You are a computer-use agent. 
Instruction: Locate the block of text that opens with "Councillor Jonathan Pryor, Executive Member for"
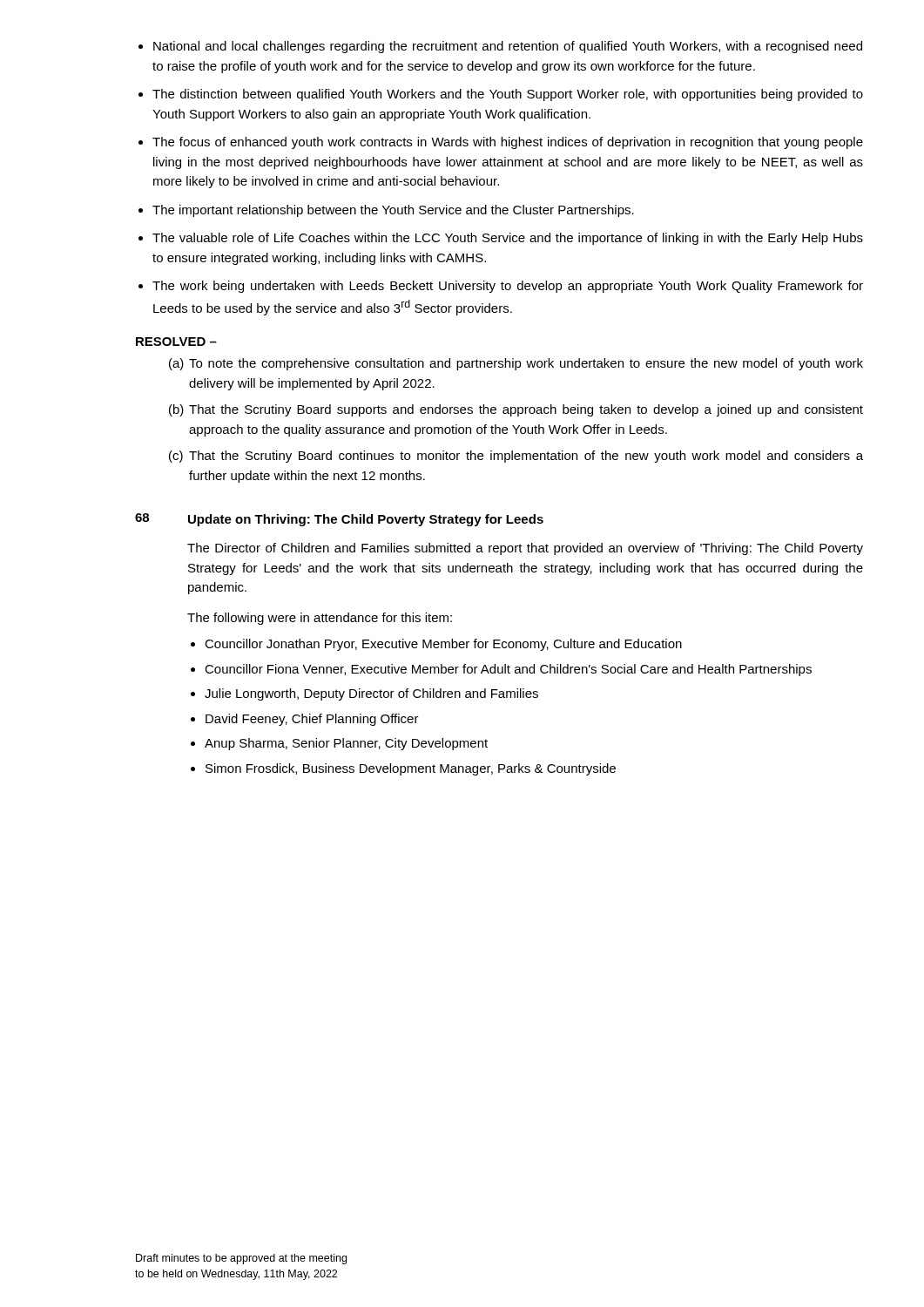coord(534,706)
